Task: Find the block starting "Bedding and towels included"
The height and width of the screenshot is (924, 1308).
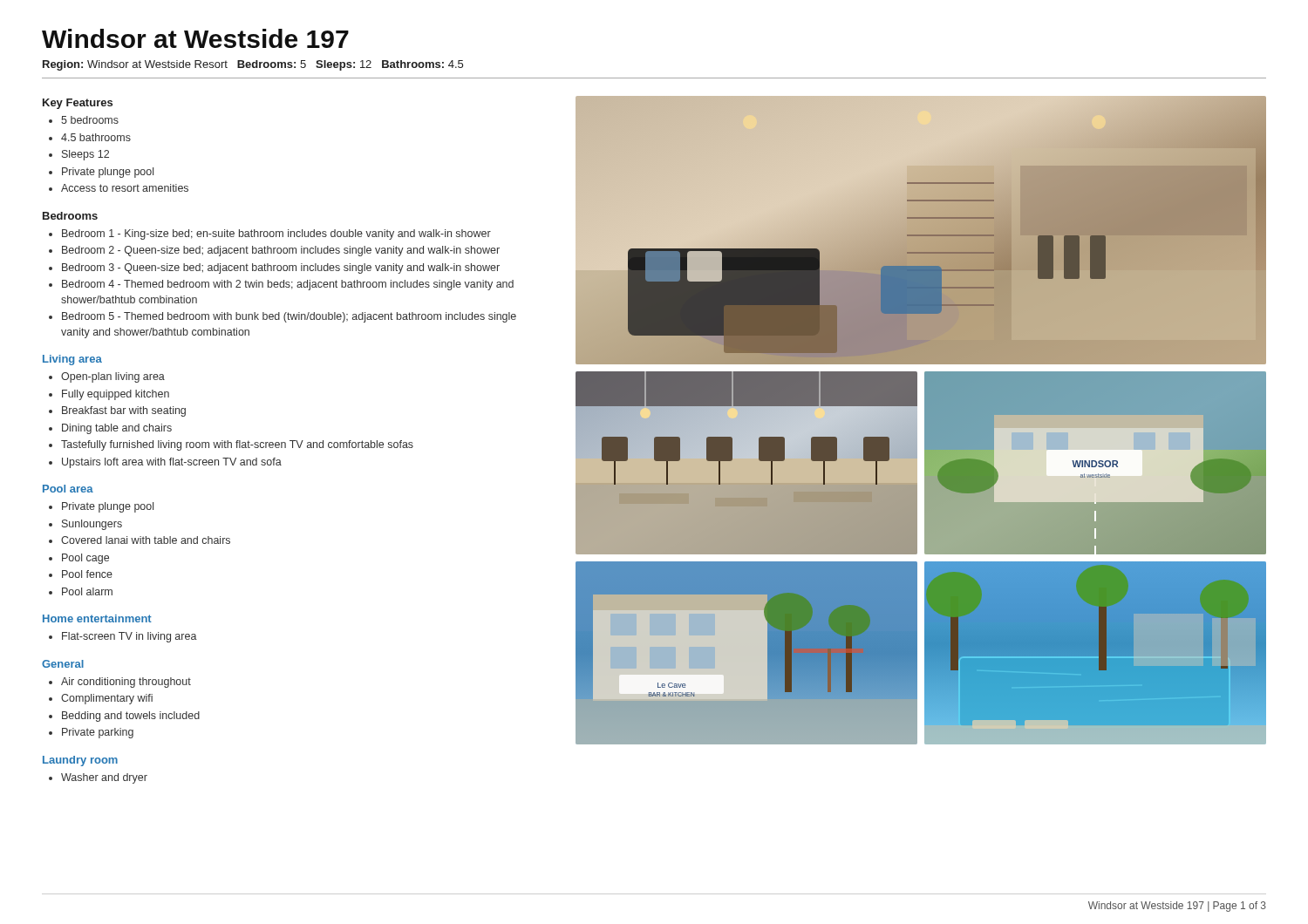Action: pyautogui.click(x=130, y=715)
